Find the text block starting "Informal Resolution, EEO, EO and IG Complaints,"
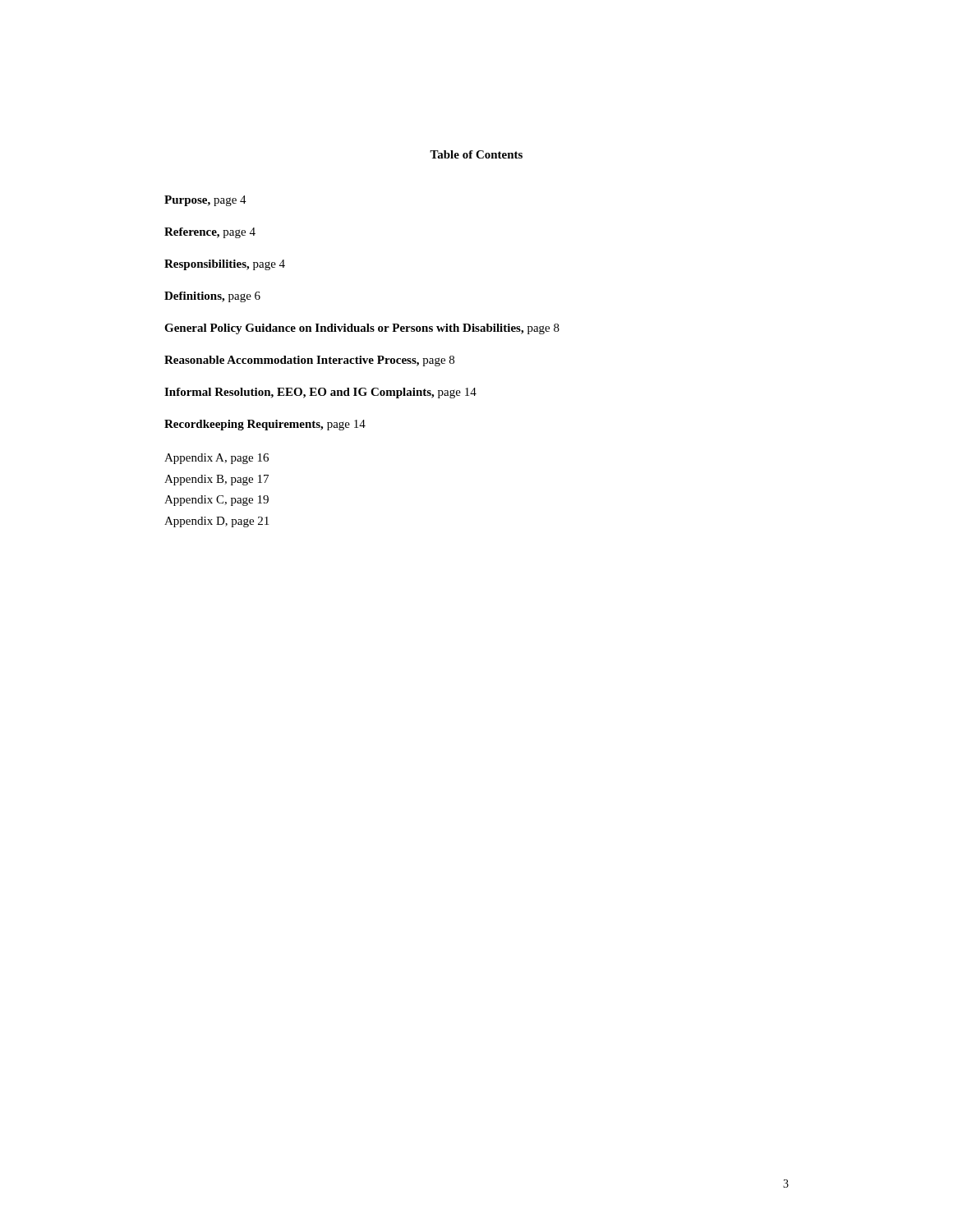953x1232 pixels. (320, 392)
